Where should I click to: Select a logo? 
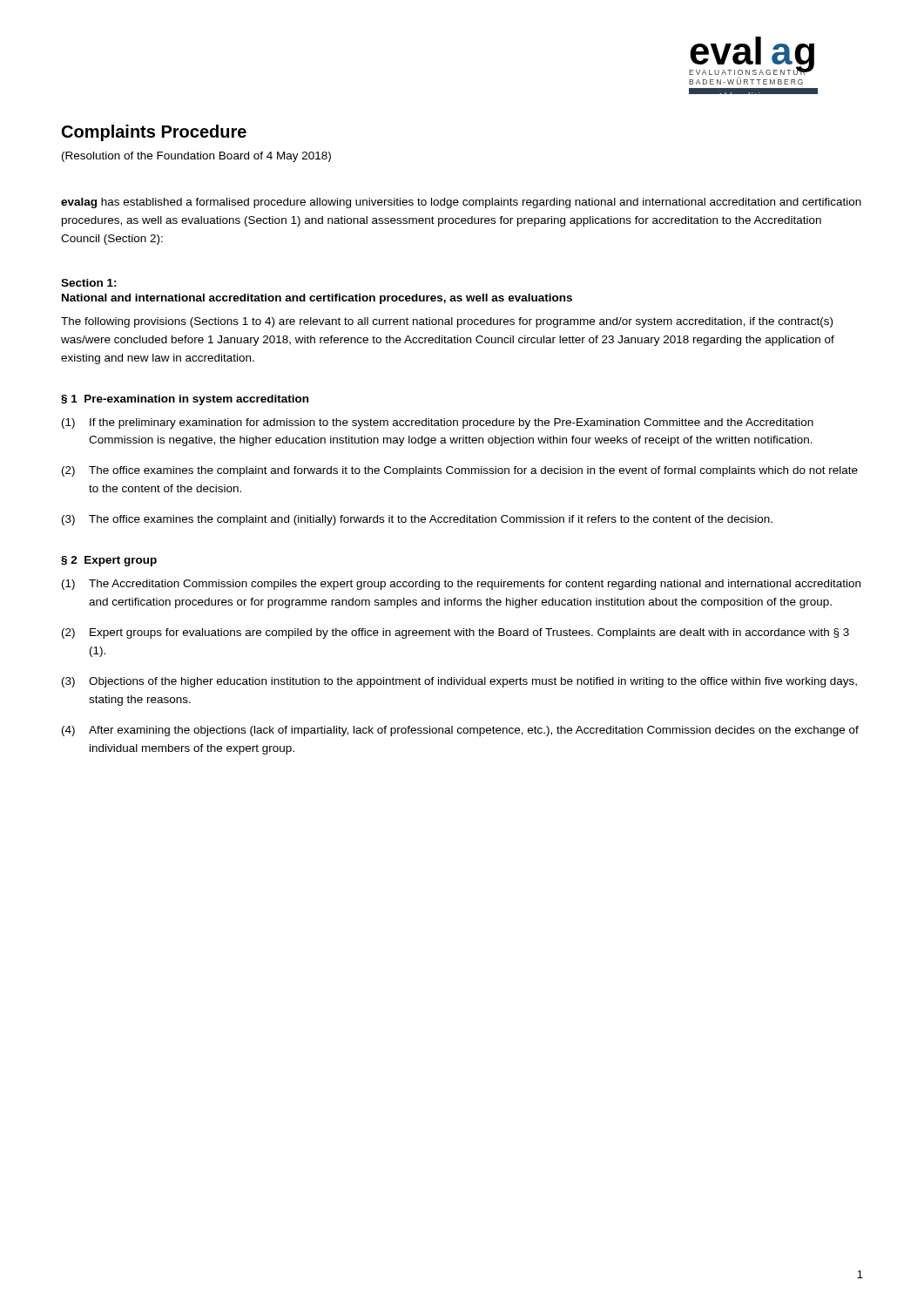(780, 59)
